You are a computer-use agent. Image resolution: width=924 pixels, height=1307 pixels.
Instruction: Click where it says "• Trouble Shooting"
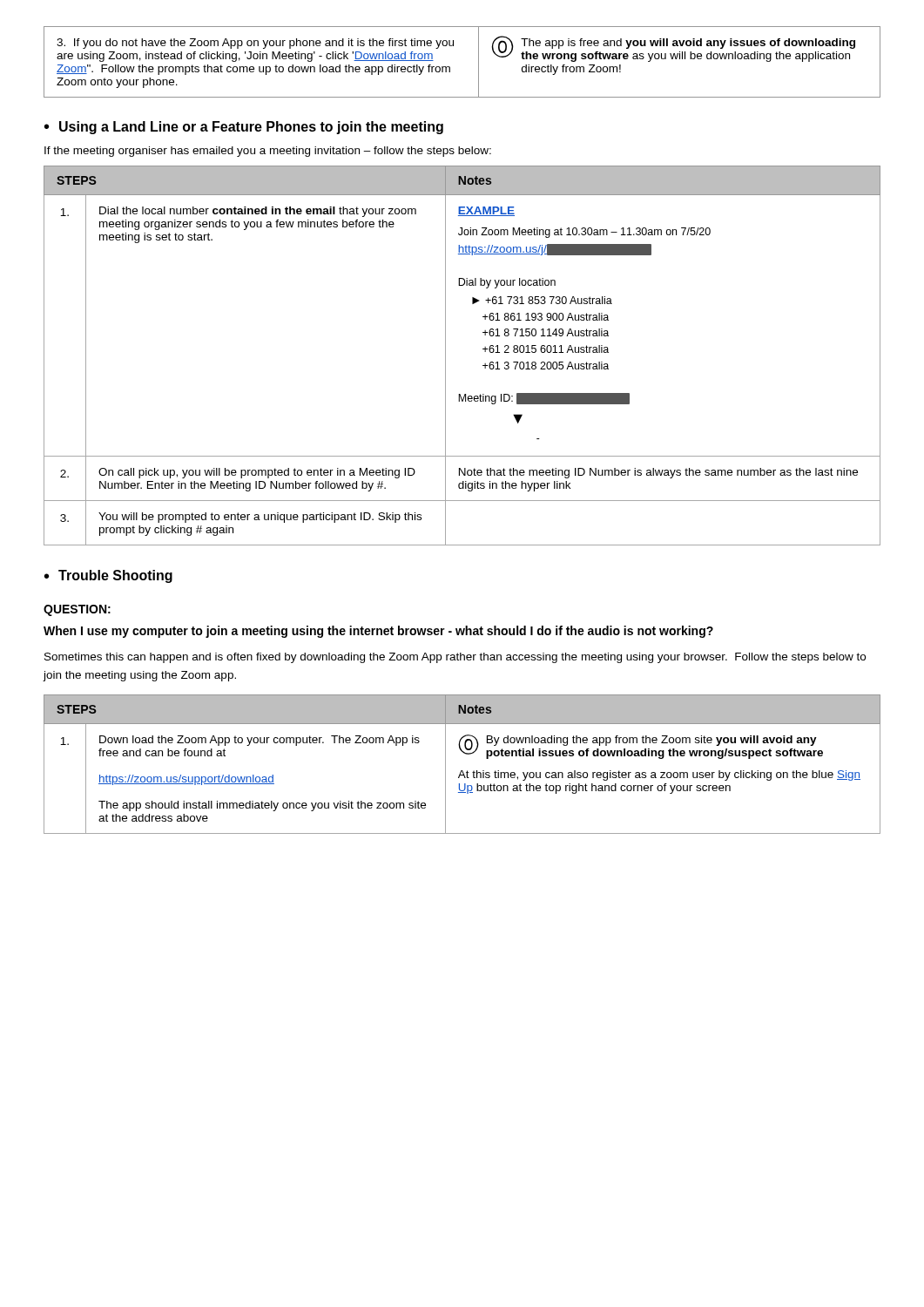coord(108,576)
